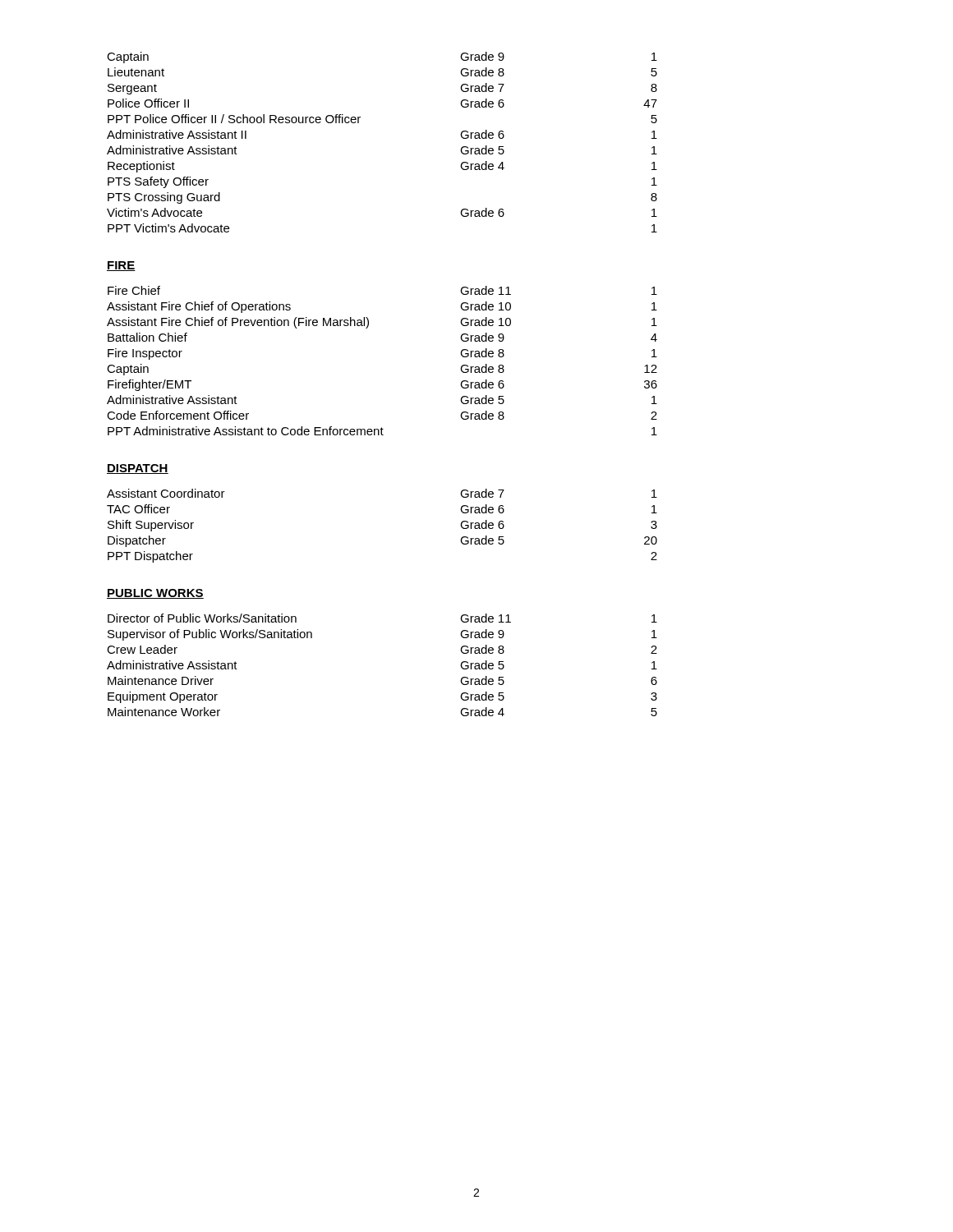Click on the region starting "PPT Dispatcher 2"
The image size is (953, 1232).
[x=148, y=556]
